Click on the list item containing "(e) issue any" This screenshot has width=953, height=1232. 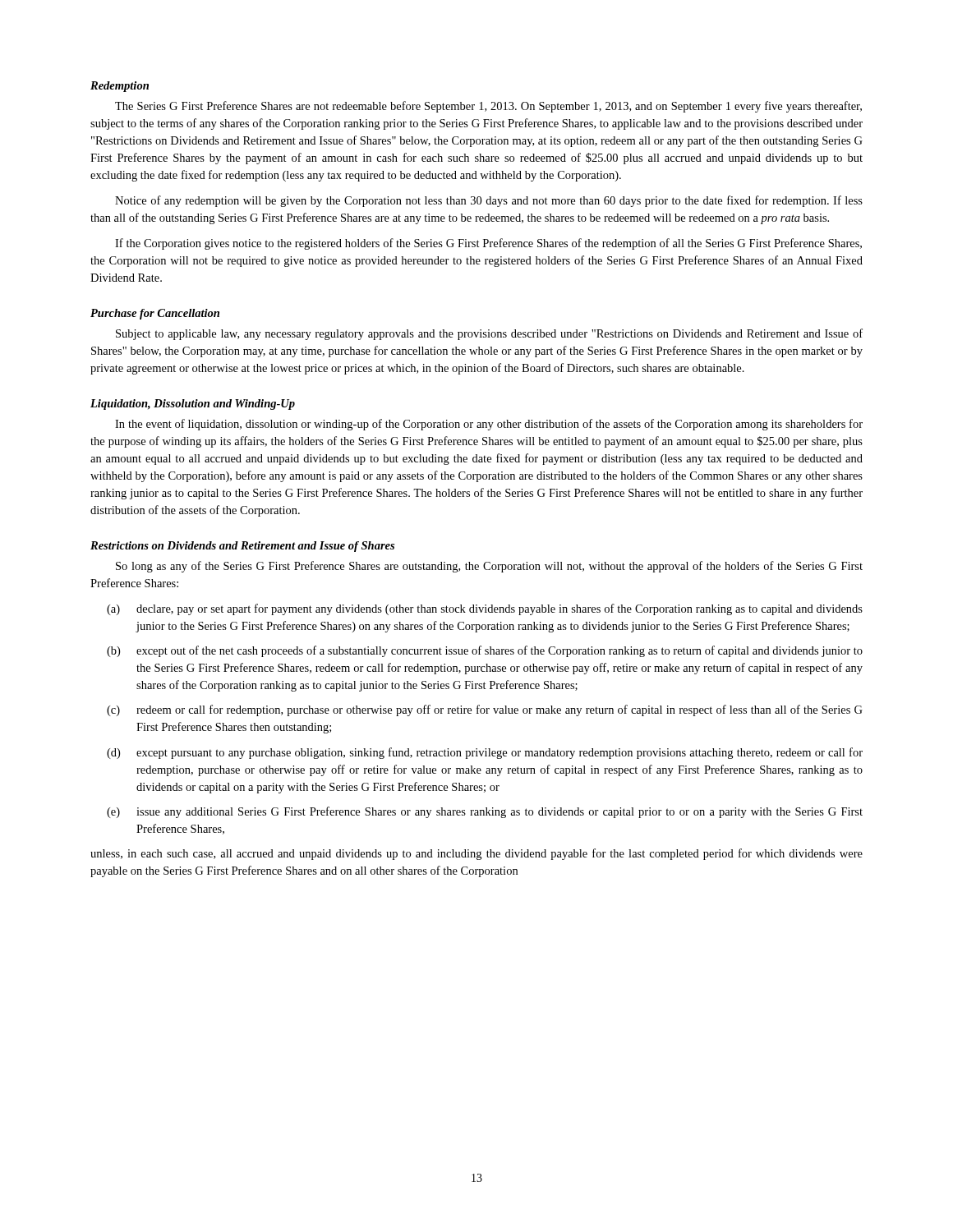(x=476, y=820)
